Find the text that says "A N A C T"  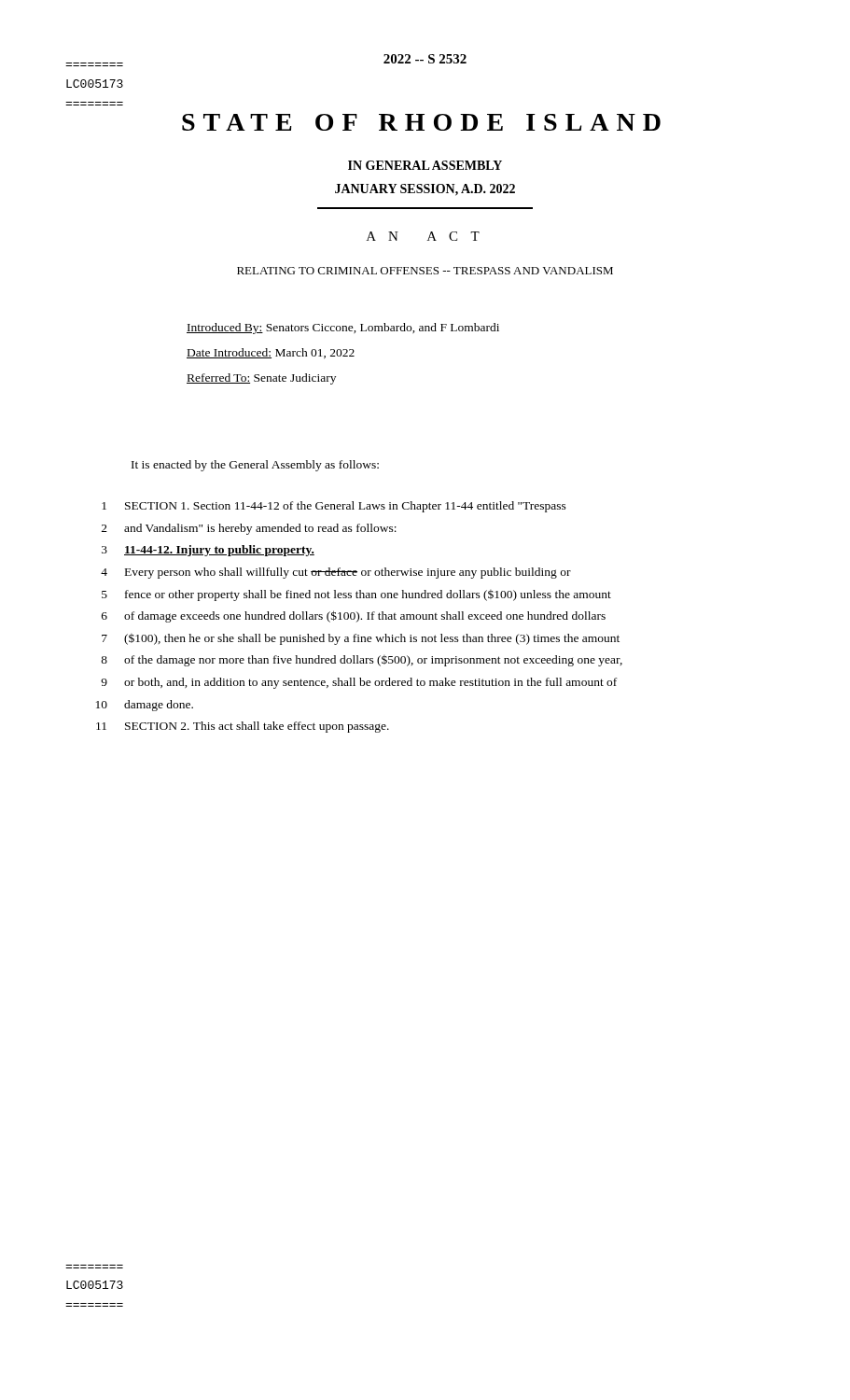tap(425, 236)
